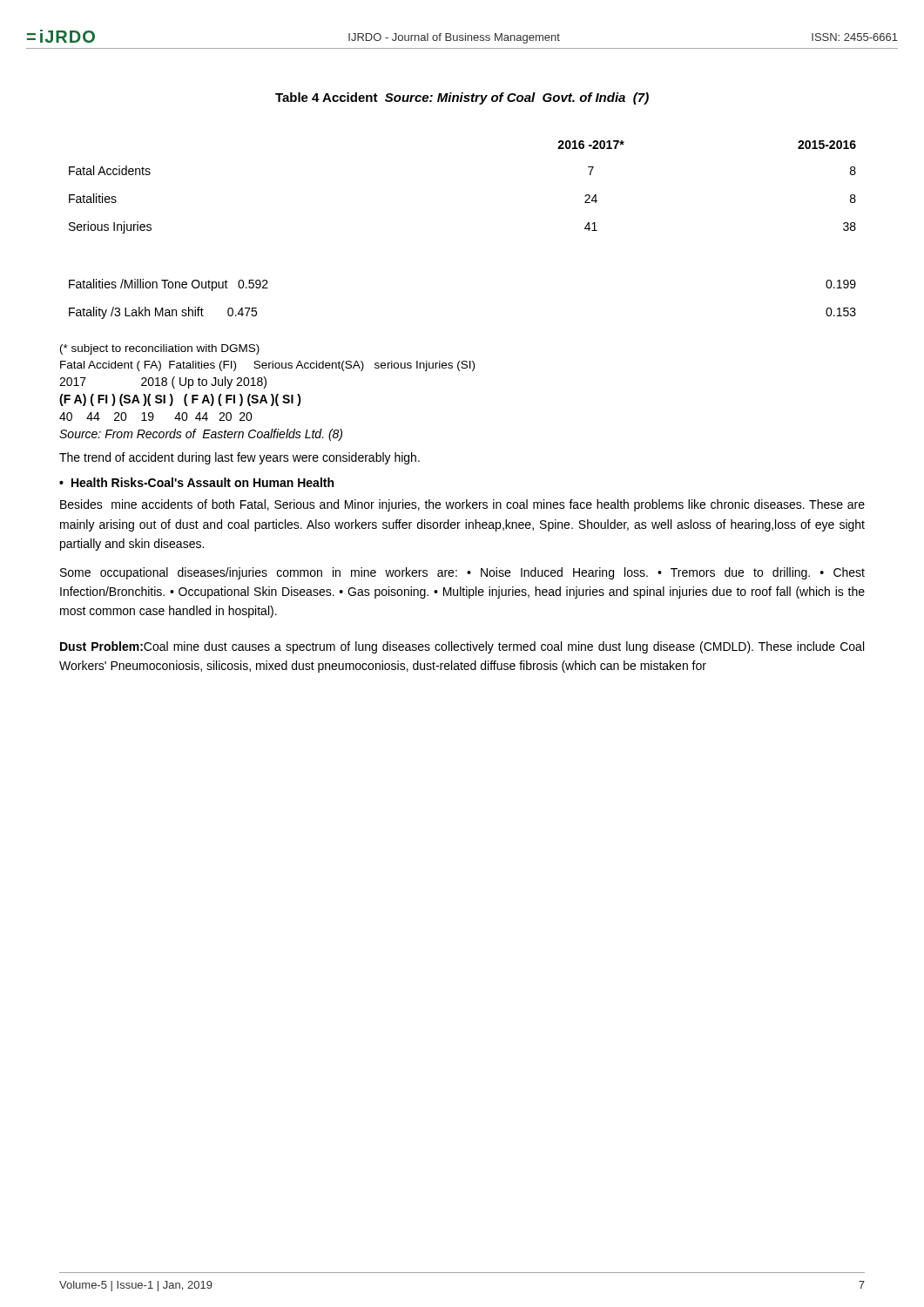Point to the block starting "Dust Problem:Coal mine dust causes a spectrum"
924x1307 pixels.
coord(462,656)
